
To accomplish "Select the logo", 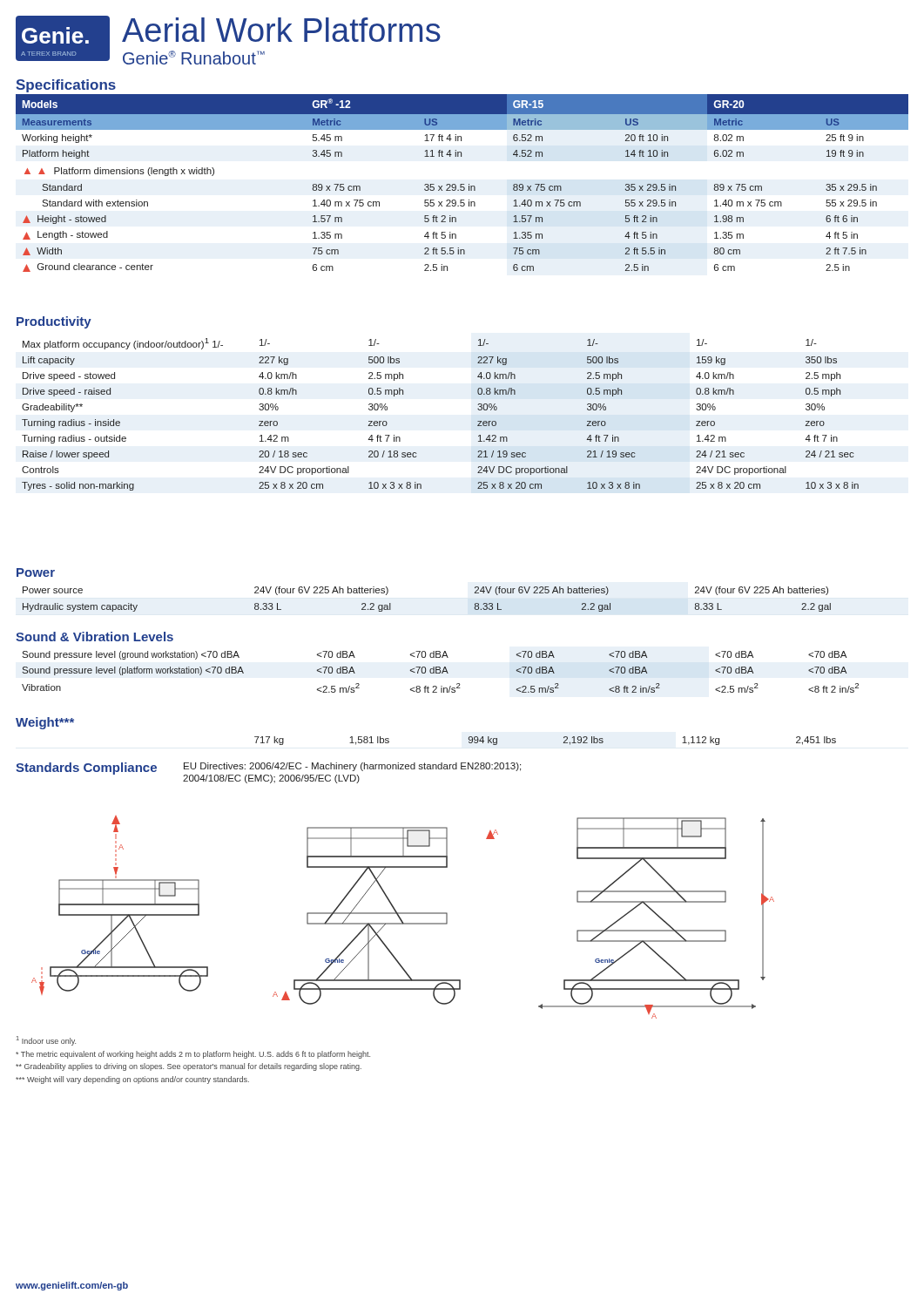I will (x=63, y=40).
